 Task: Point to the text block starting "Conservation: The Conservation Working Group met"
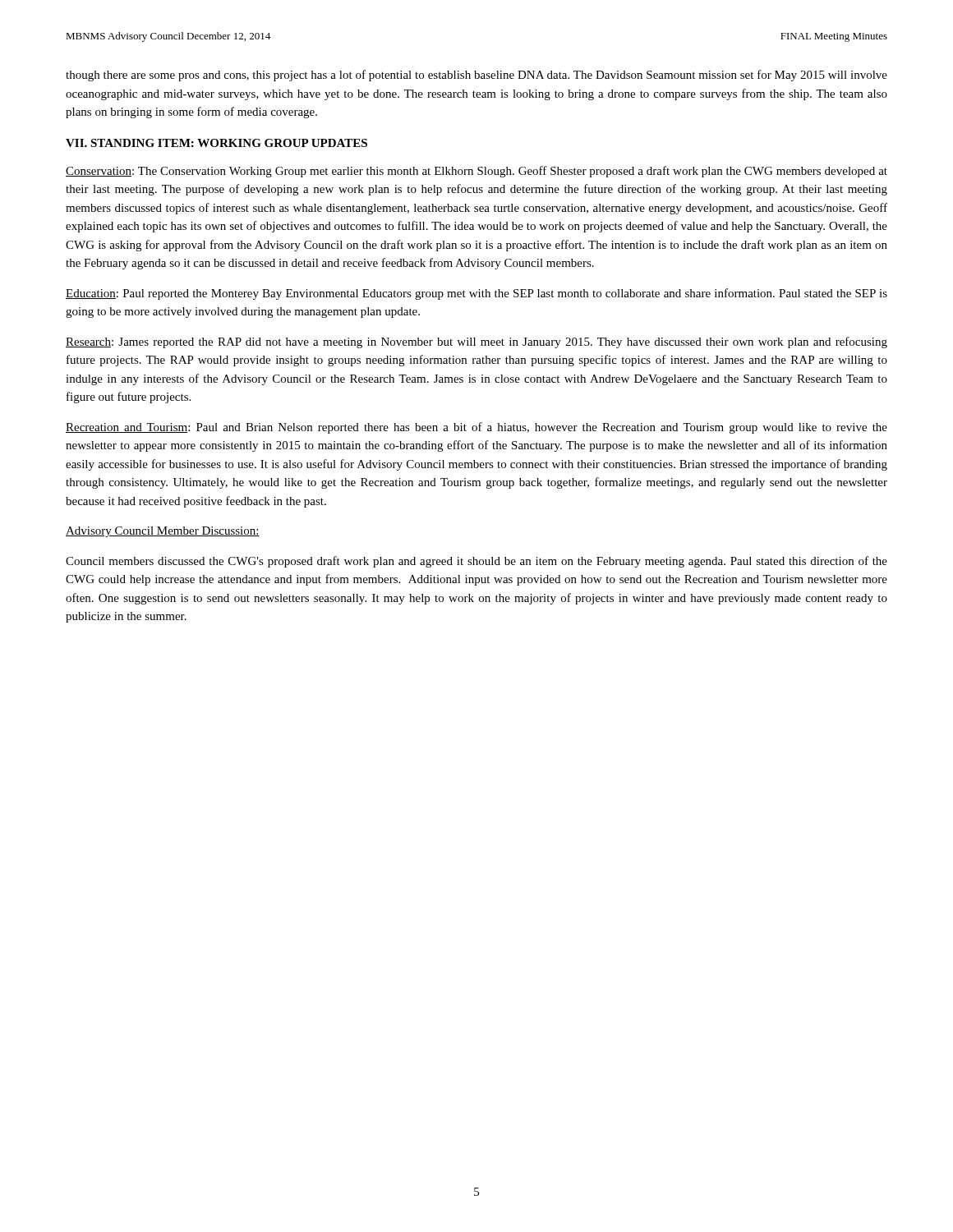[x=476, y=217]
